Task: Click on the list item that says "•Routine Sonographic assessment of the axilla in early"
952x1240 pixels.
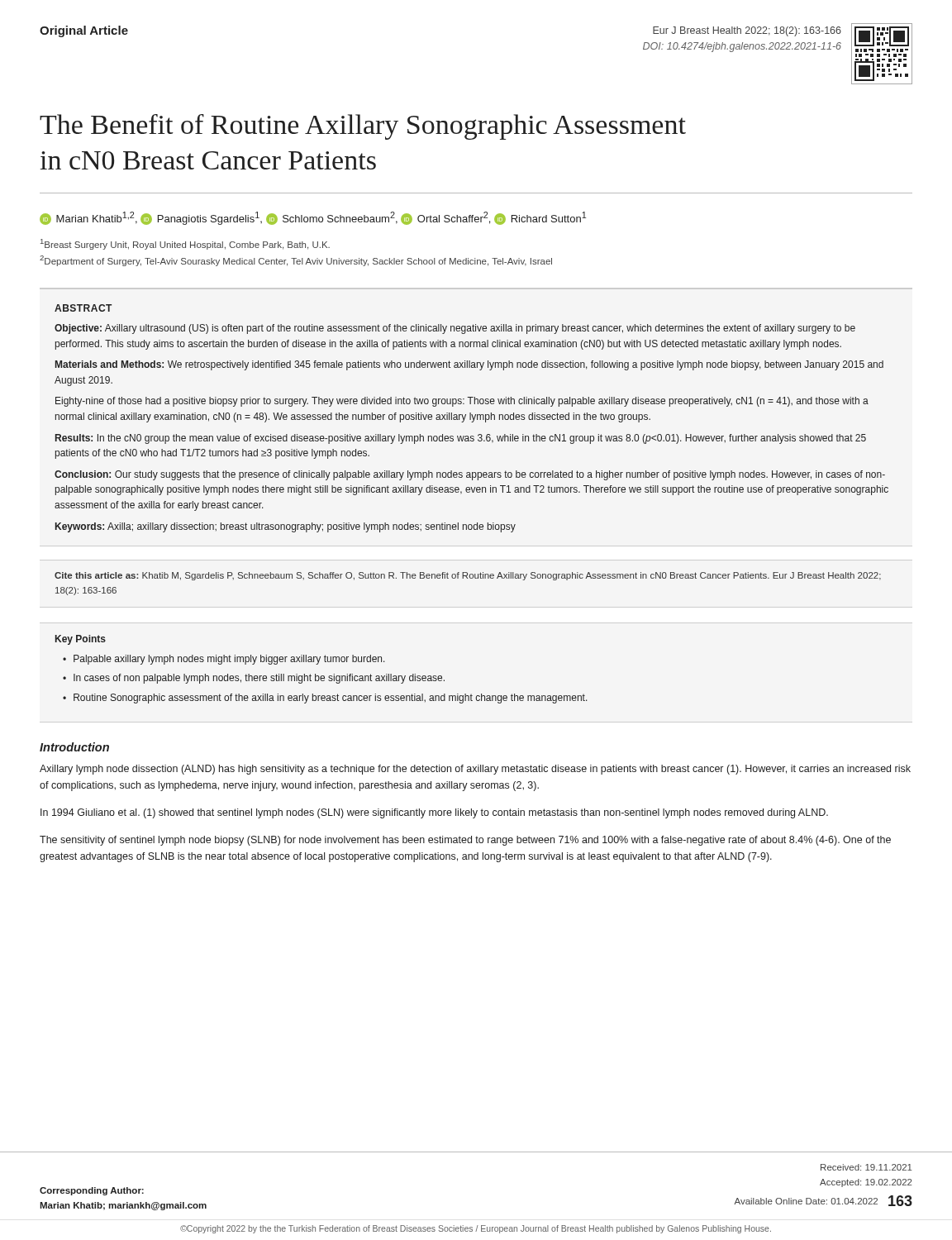Action: point(325,698)
